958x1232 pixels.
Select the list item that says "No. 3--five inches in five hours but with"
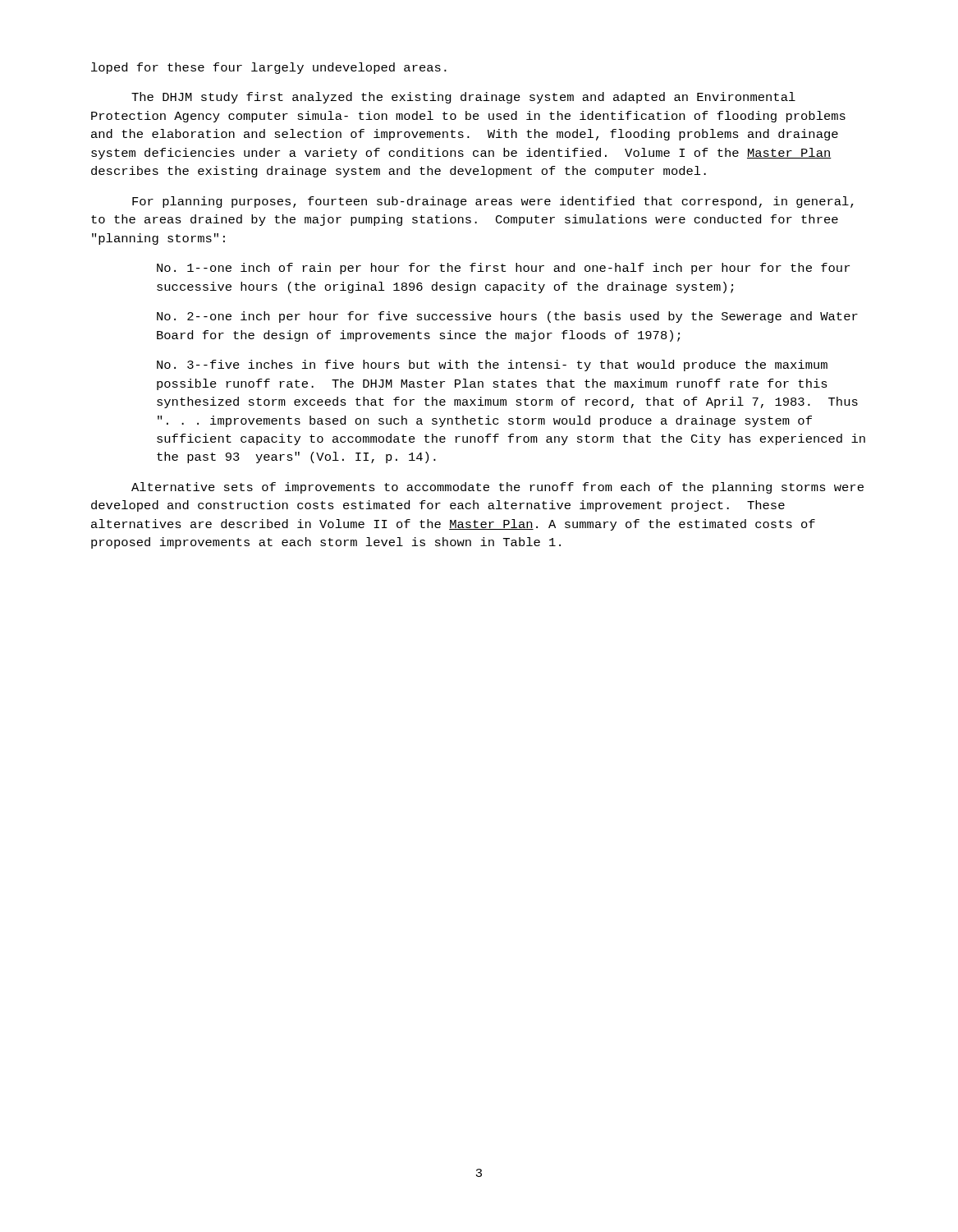point(516,412)
